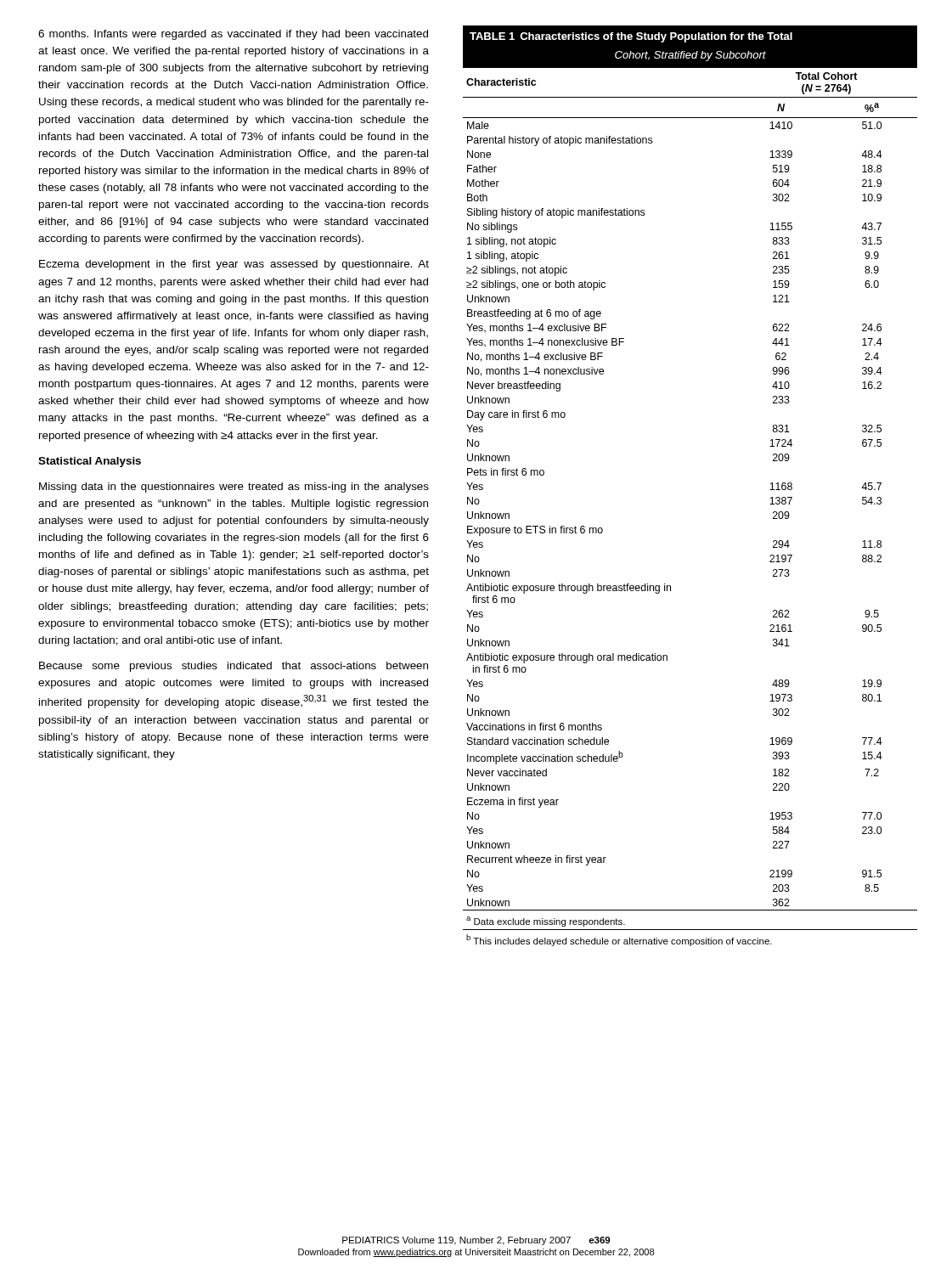Select the passage starting "a Data exclude missing"
Screen dimensions: 1274x952
click(546, 922)
